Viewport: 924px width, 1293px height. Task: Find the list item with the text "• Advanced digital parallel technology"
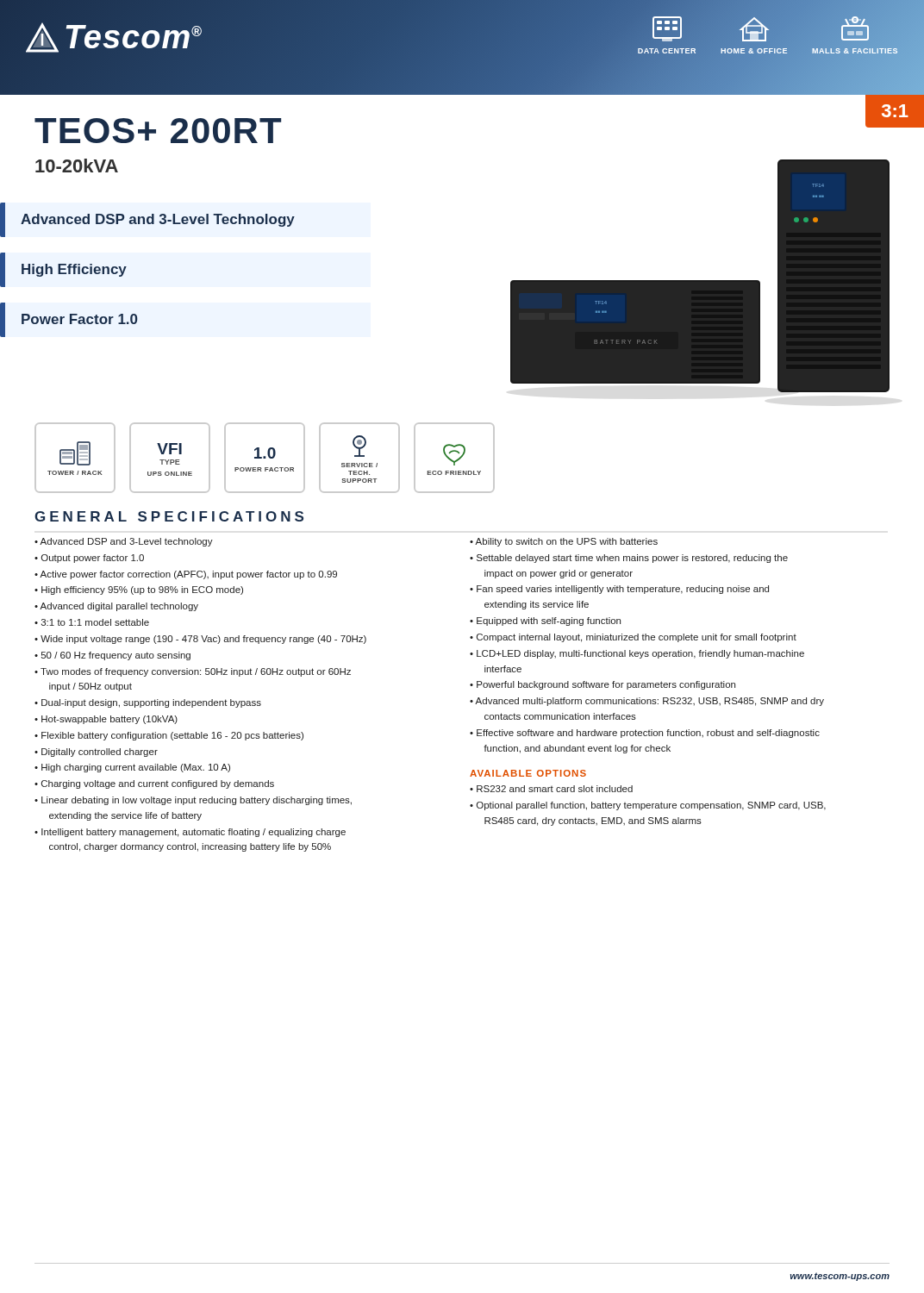(x=116, y=606)
